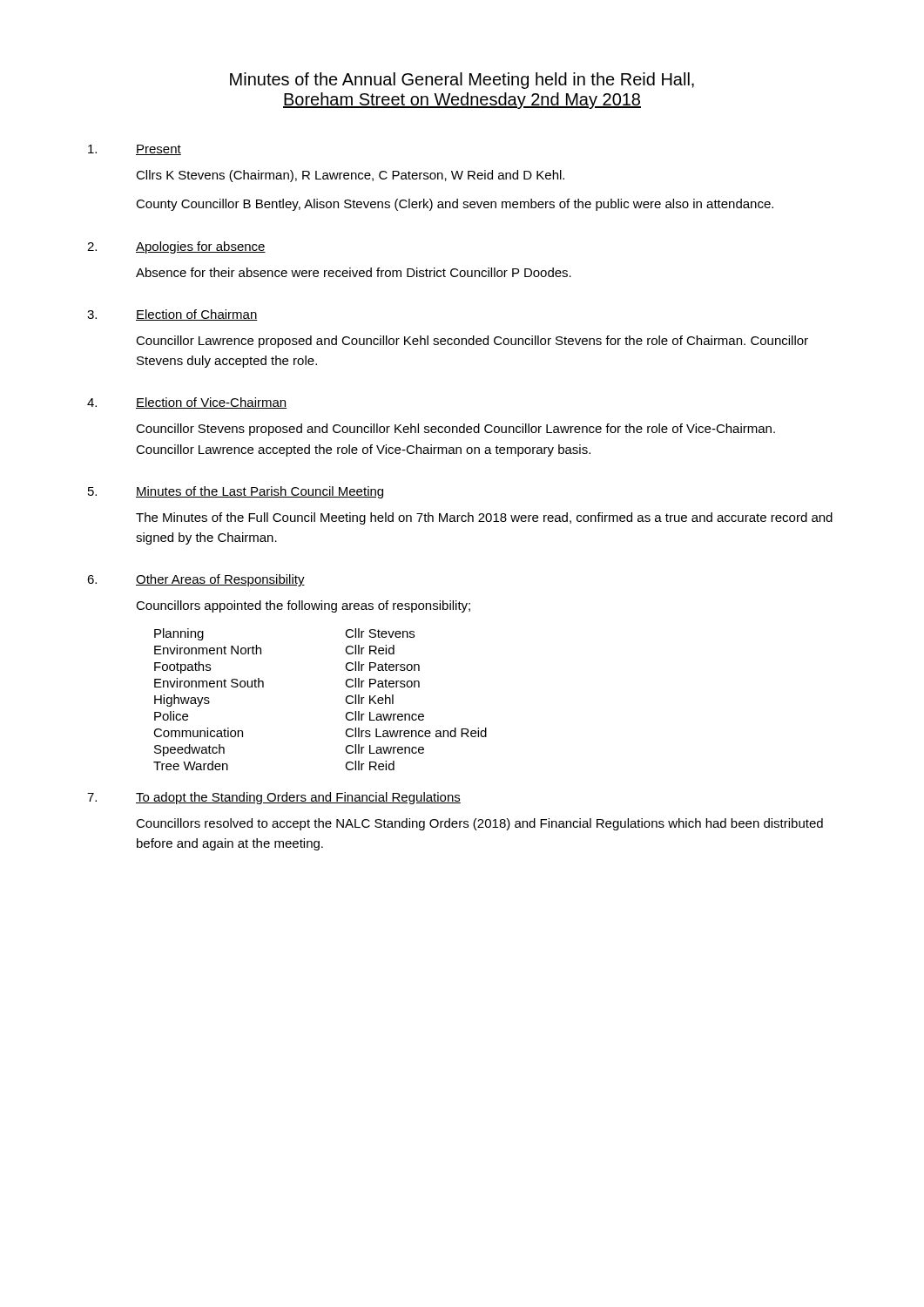Screen dimensions: 1307x924
Task: Locate the title that opens with "Minutes of the Annual General Meeting held"
Action: [462, 89]
